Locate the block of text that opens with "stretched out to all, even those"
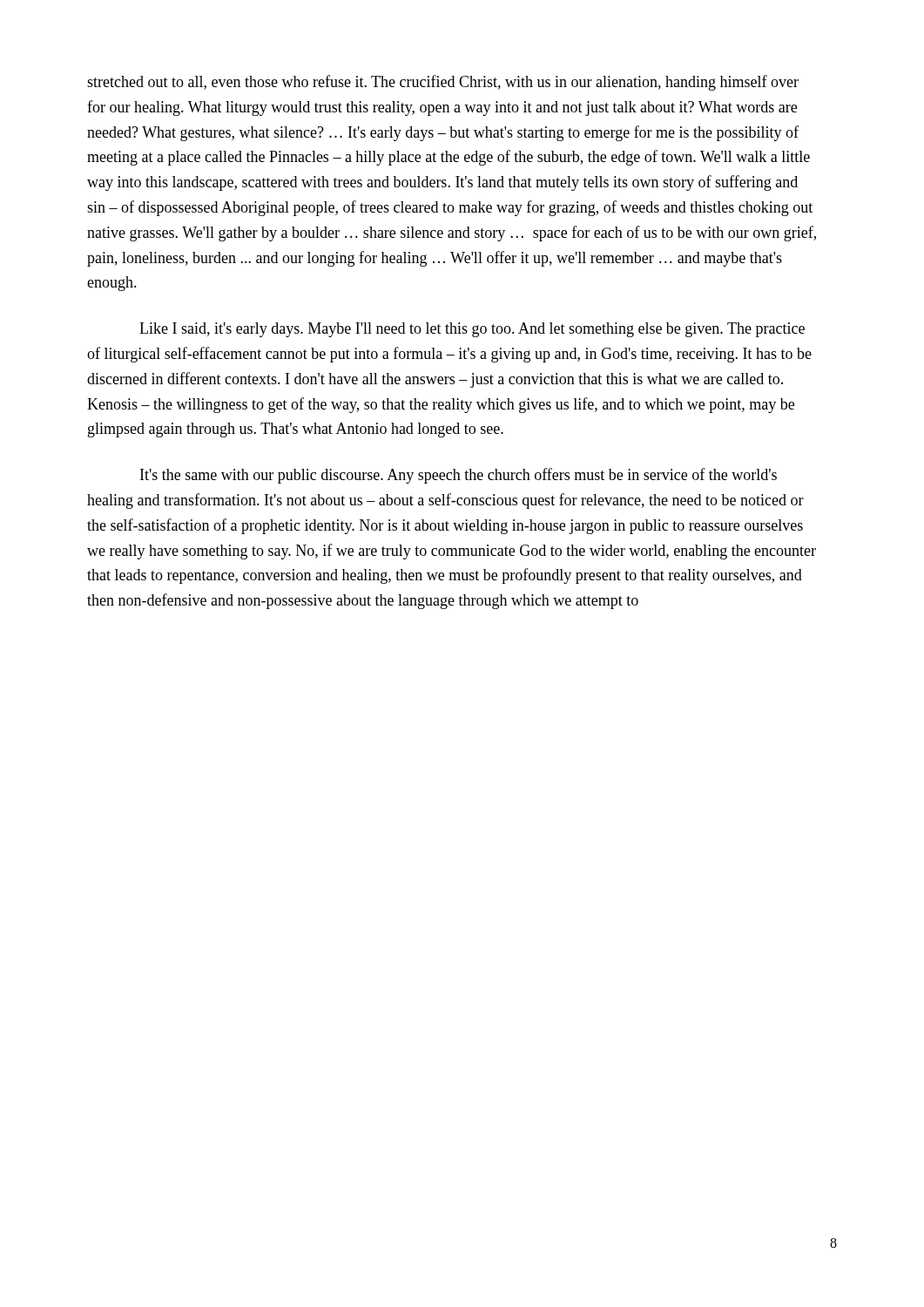This screenshot has height=1307, width=924. (452, 182)
